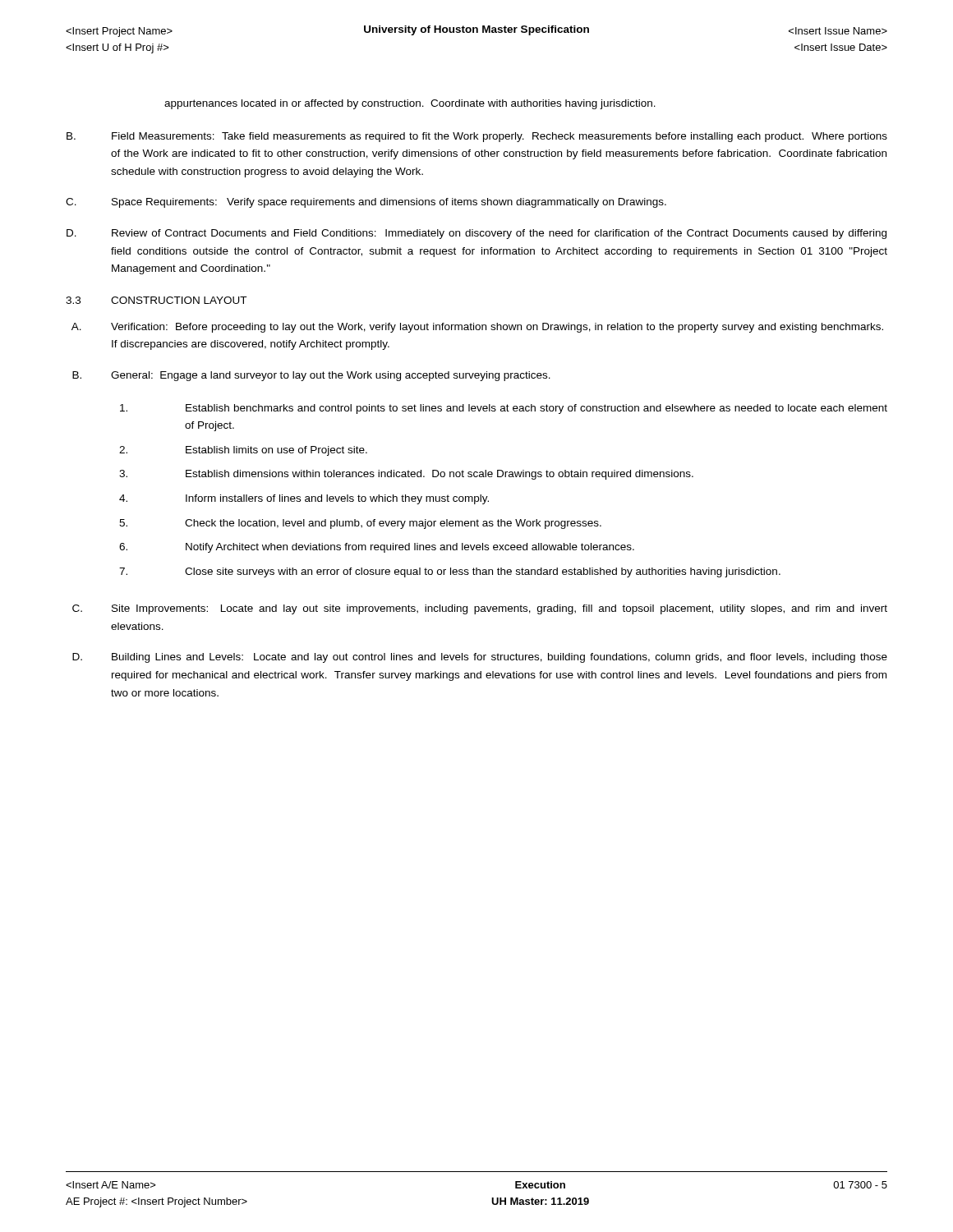Viewport: 953px width, 1232px height.
Task: Point to the text block starting "D. Building Lines and Levels: Locate and lay"
Action: coord(476,675)
